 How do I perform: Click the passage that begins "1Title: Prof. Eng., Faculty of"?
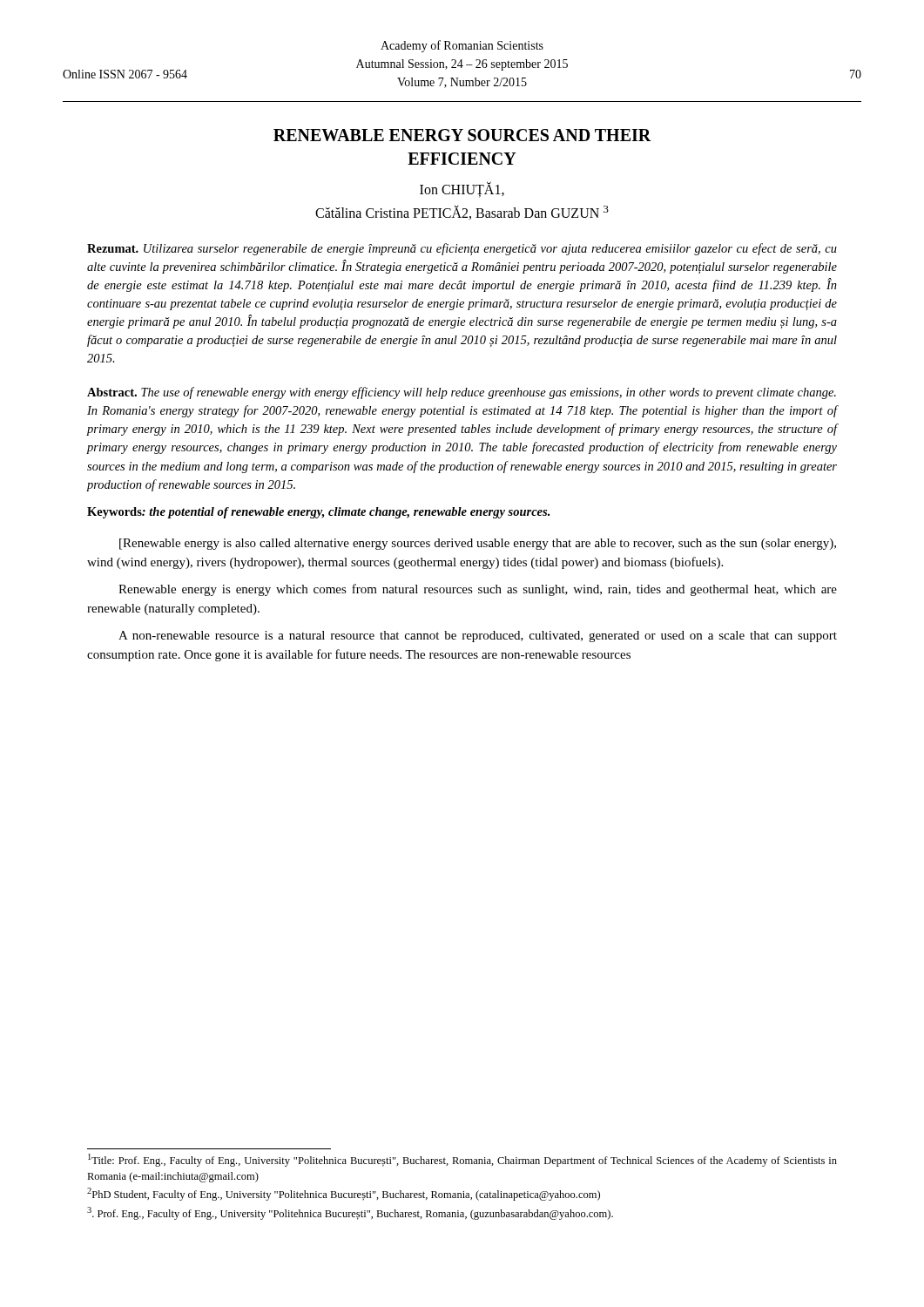click(462, 1186)
